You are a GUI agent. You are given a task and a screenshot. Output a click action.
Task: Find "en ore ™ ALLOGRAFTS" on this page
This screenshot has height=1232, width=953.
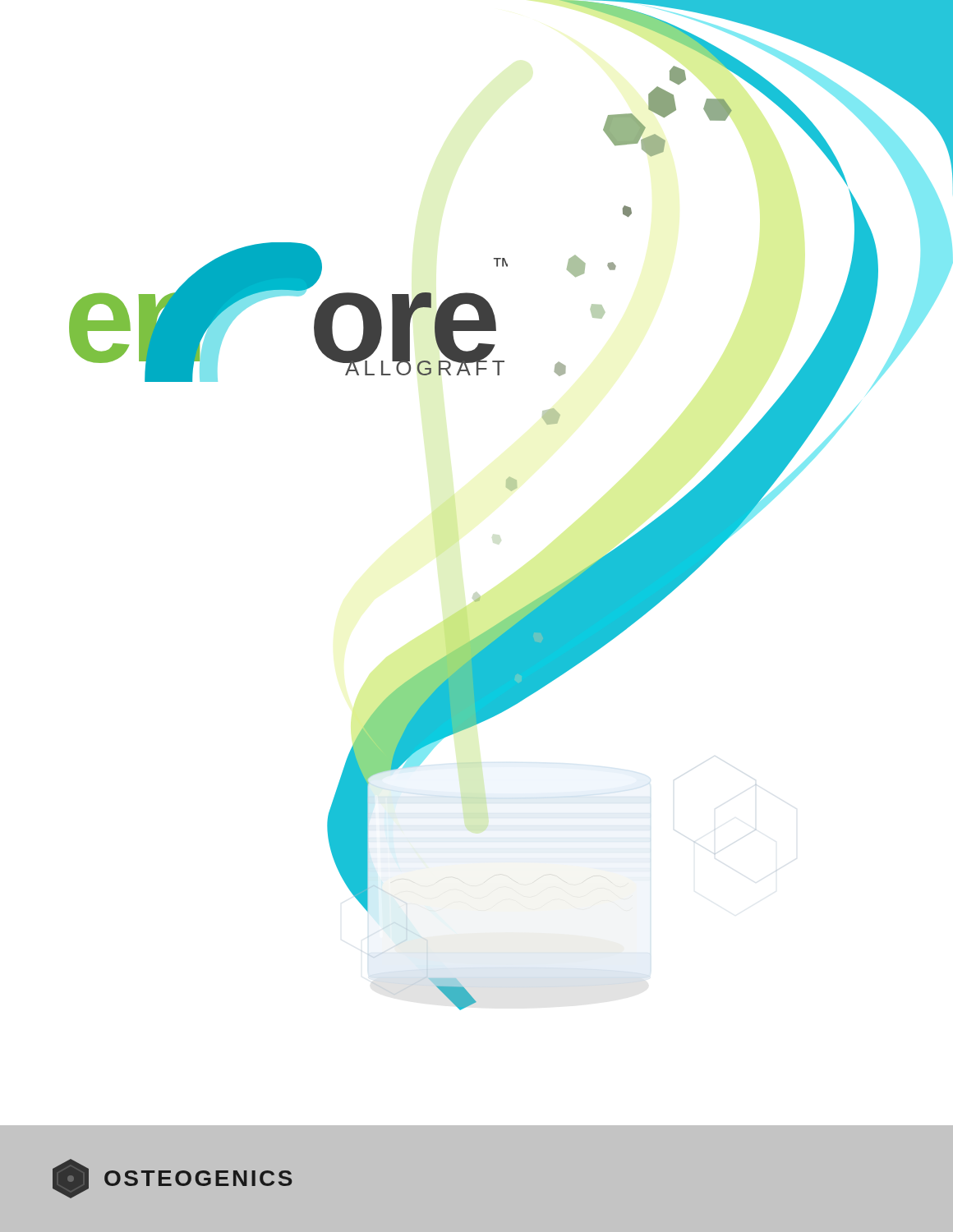286,314
